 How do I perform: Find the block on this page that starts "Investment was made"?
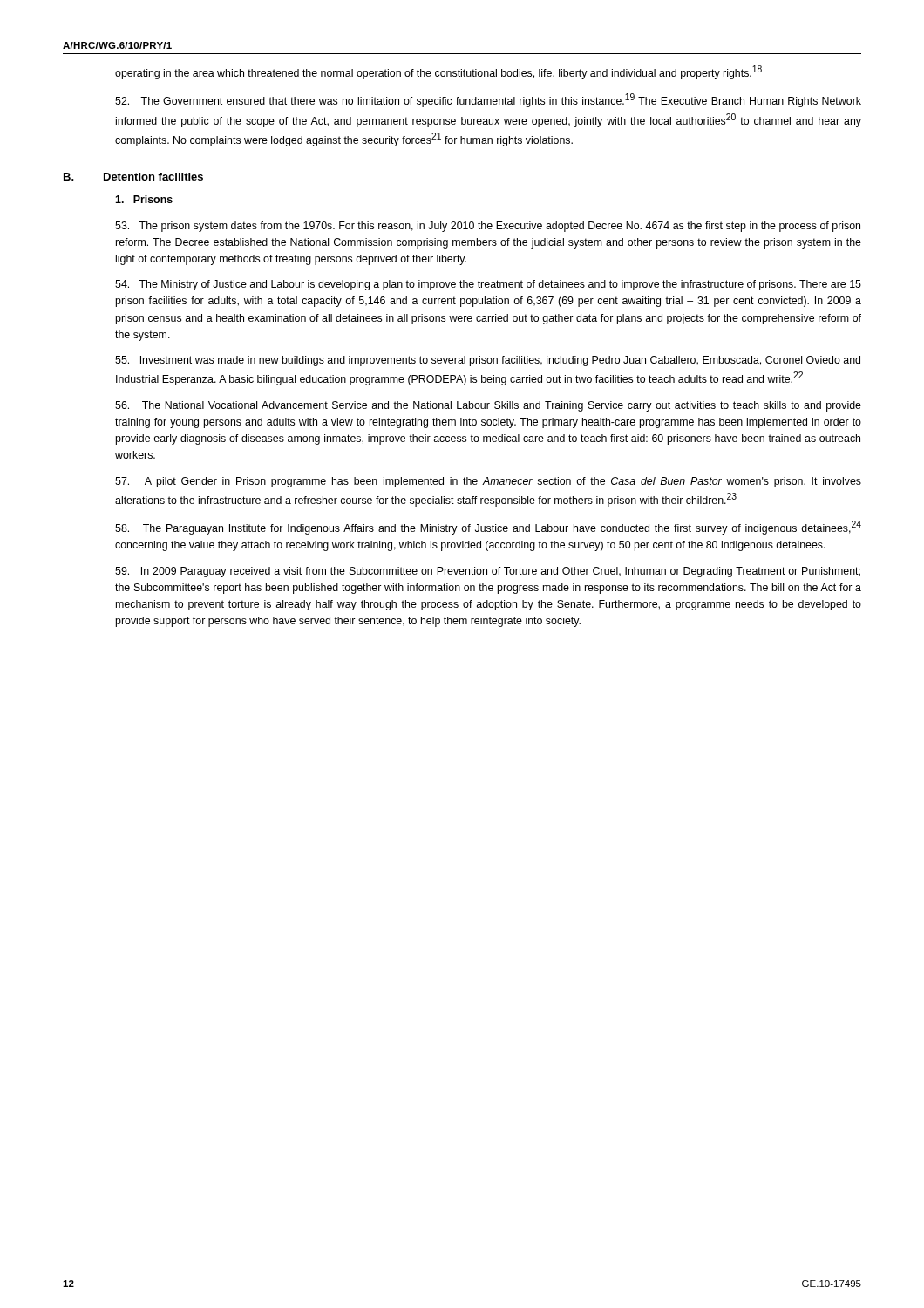[x=488, y=370]
